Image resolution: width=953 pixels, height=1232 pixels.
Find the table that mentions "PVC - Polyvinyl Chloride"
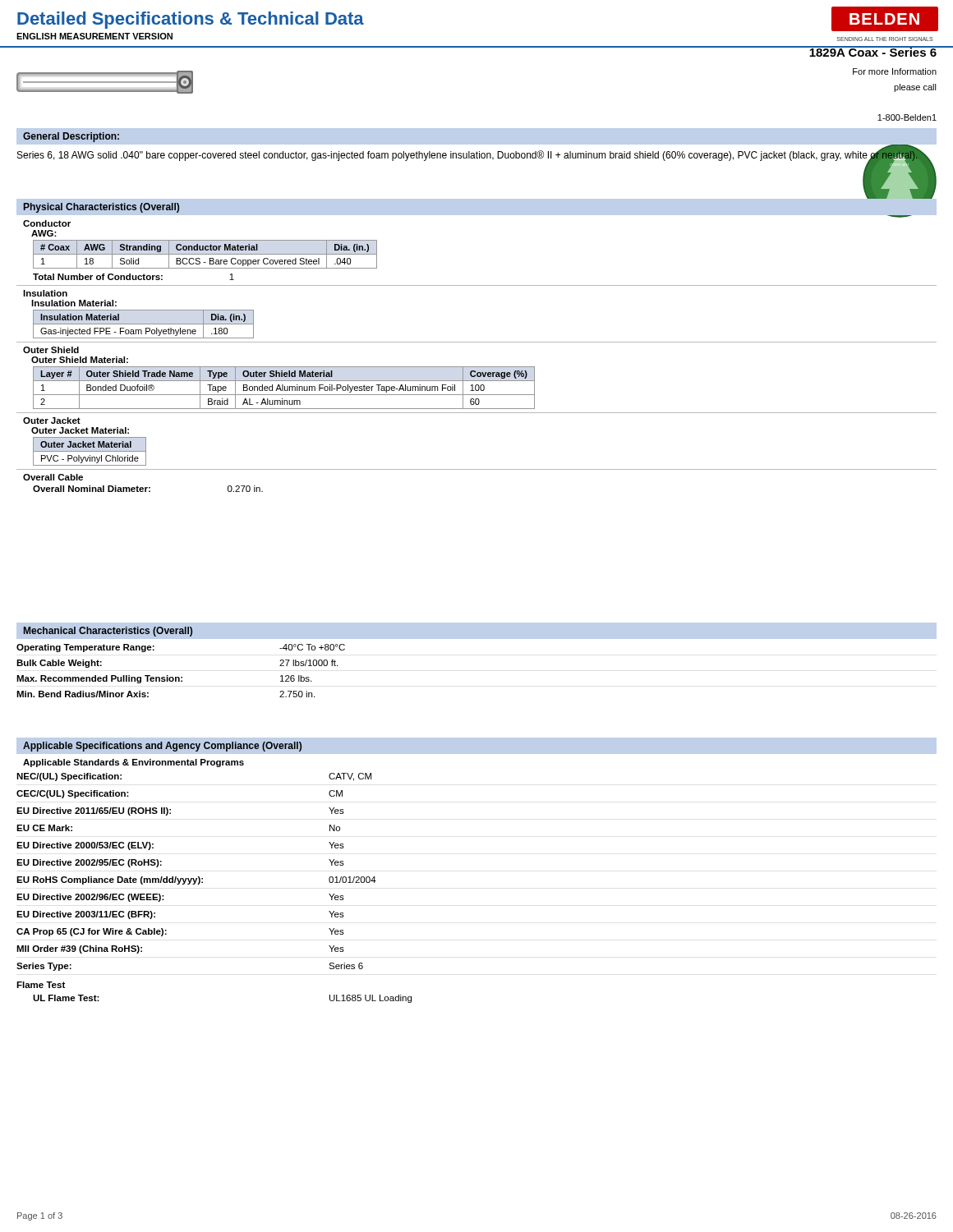tap(485, 451)
